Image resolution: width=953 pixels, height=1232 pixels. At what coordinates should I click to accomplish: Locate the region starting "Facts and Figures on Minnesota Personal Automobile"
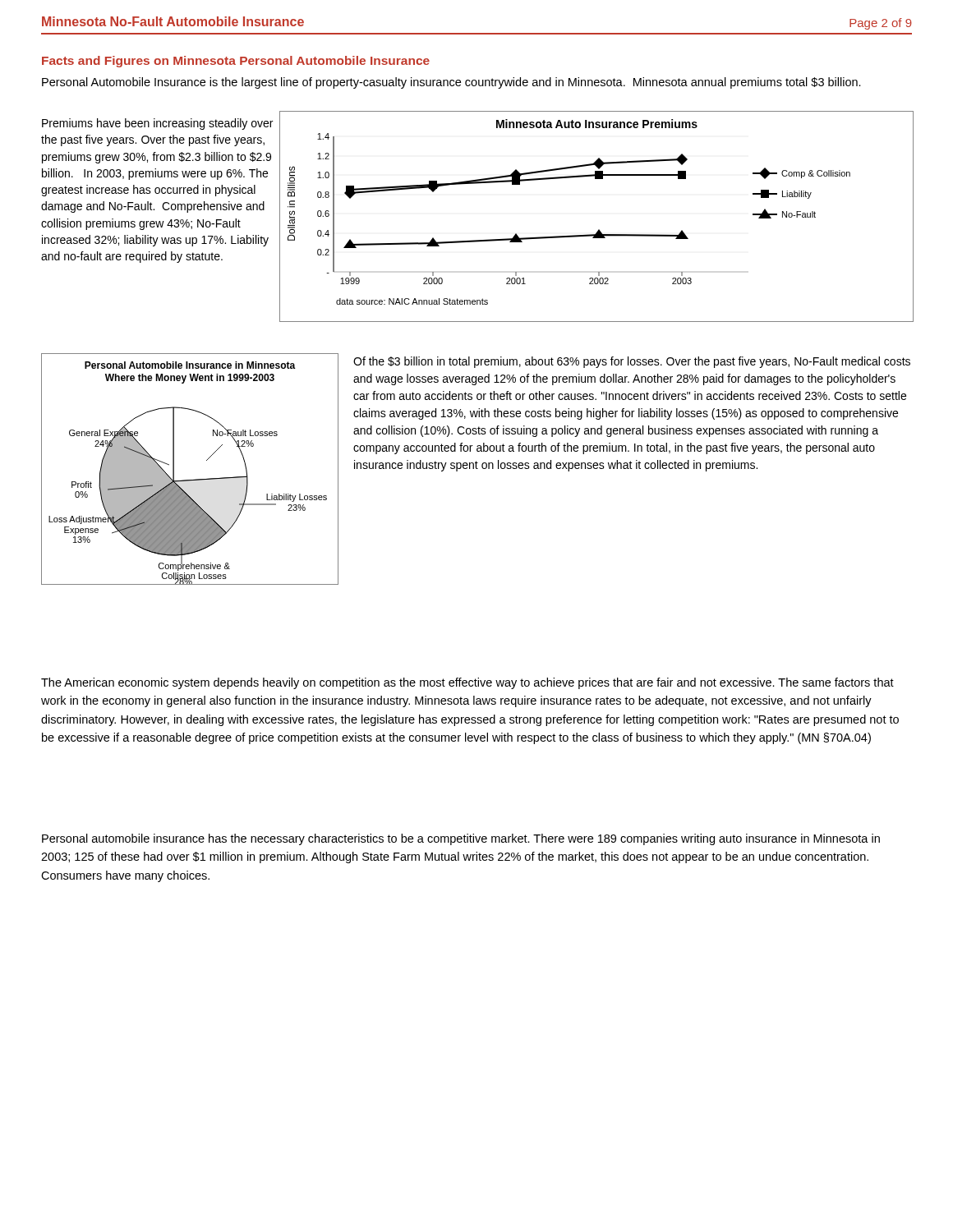235,60
